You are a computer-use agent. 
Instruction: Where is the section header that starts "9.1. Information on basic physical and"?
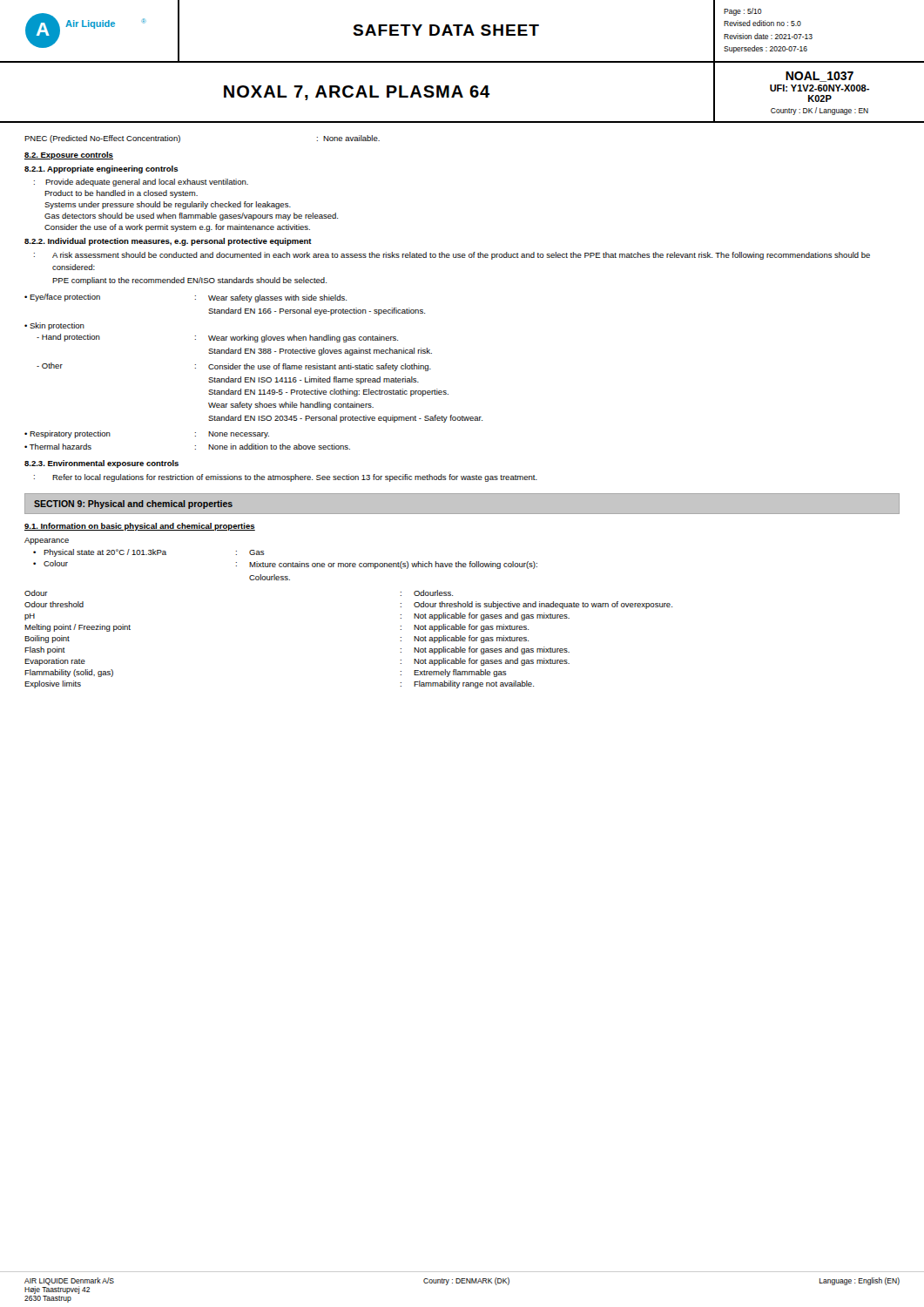(x=140, y=526)
